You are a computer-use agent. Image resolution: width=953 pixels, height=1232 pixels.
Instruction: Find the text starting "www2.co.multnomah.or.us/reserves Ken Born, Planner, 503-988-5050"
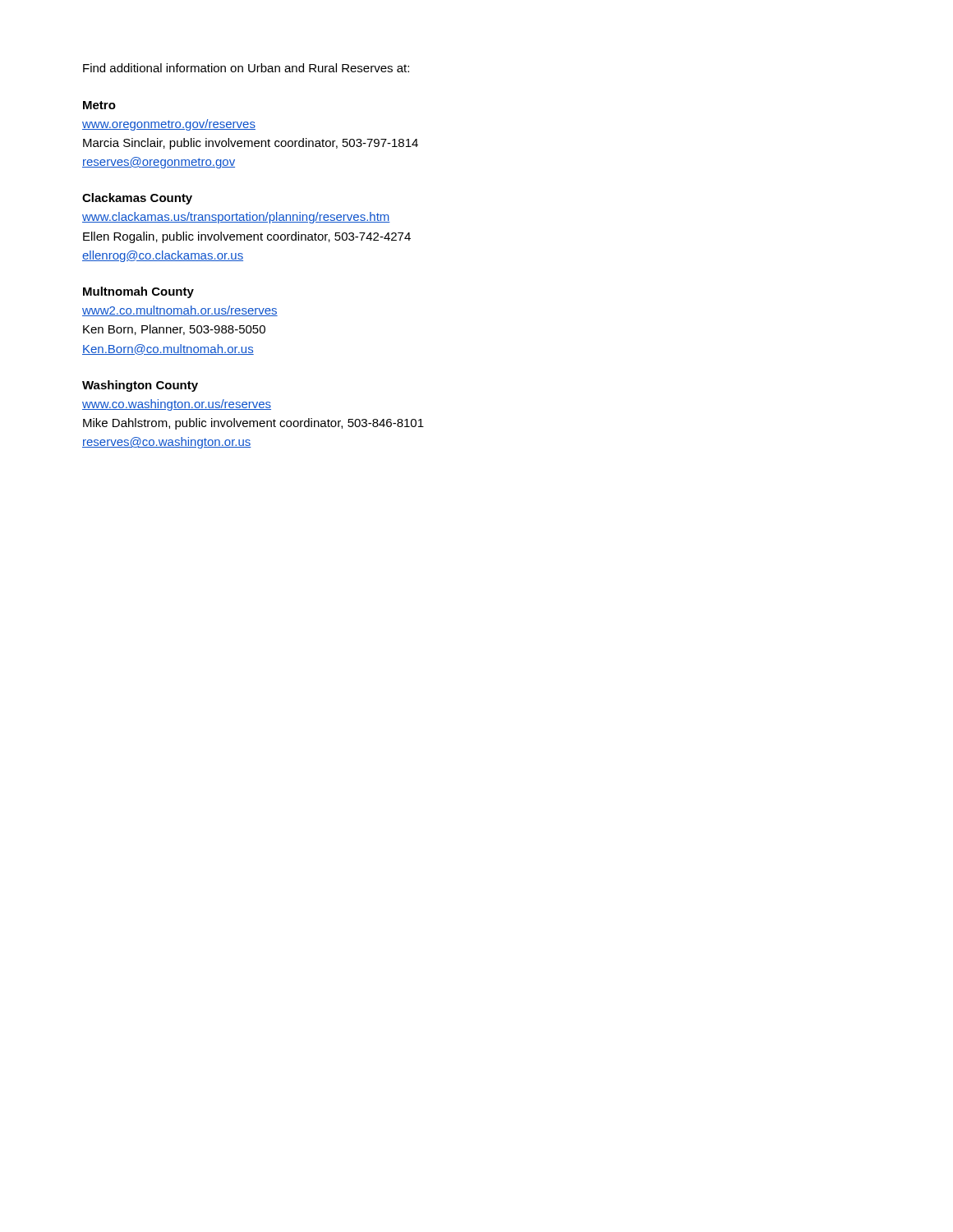[180, 329]
